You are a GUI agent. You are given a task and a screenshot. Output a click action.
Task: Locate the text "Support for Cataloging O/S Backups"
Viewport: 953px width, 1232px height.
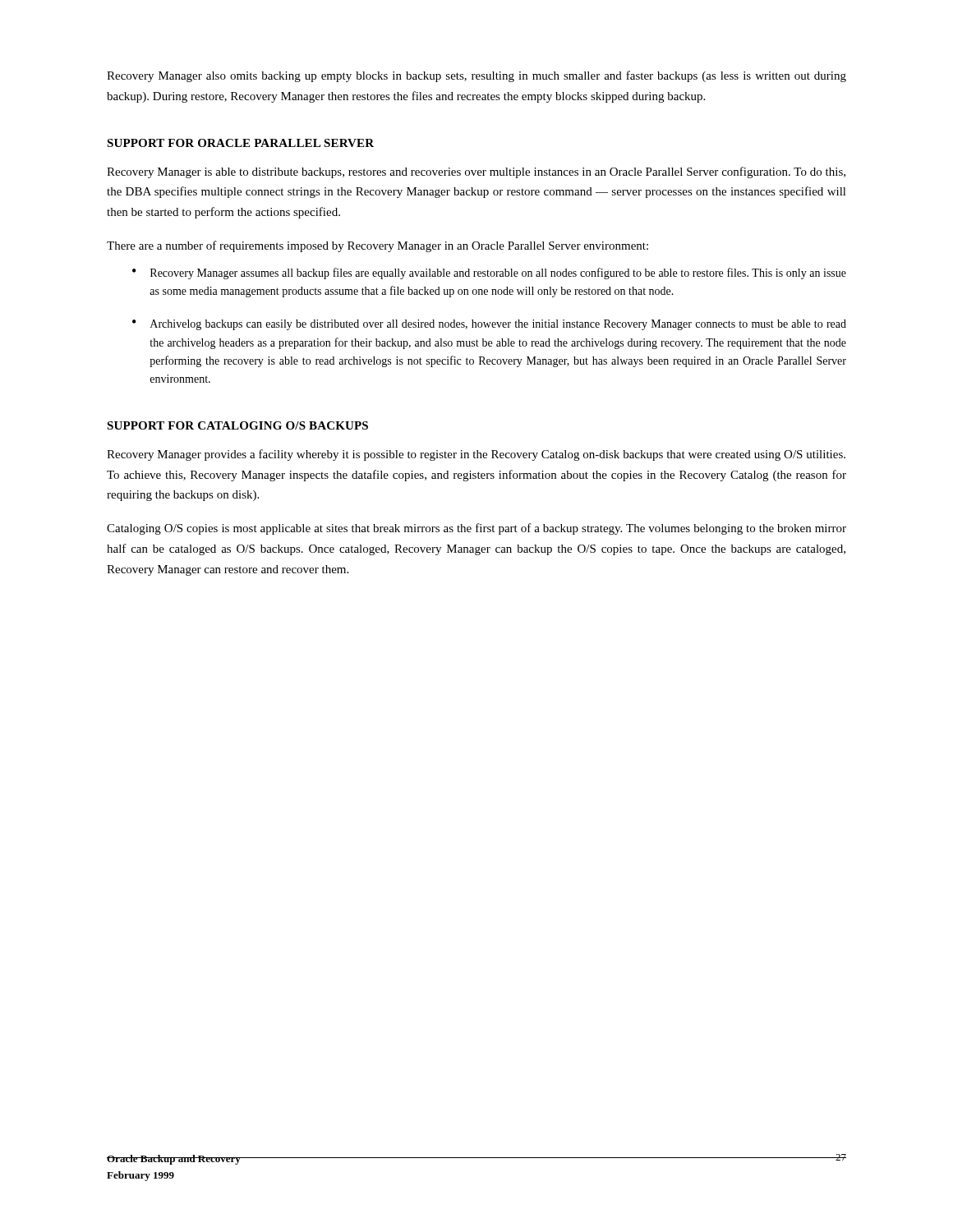(238, 425)
